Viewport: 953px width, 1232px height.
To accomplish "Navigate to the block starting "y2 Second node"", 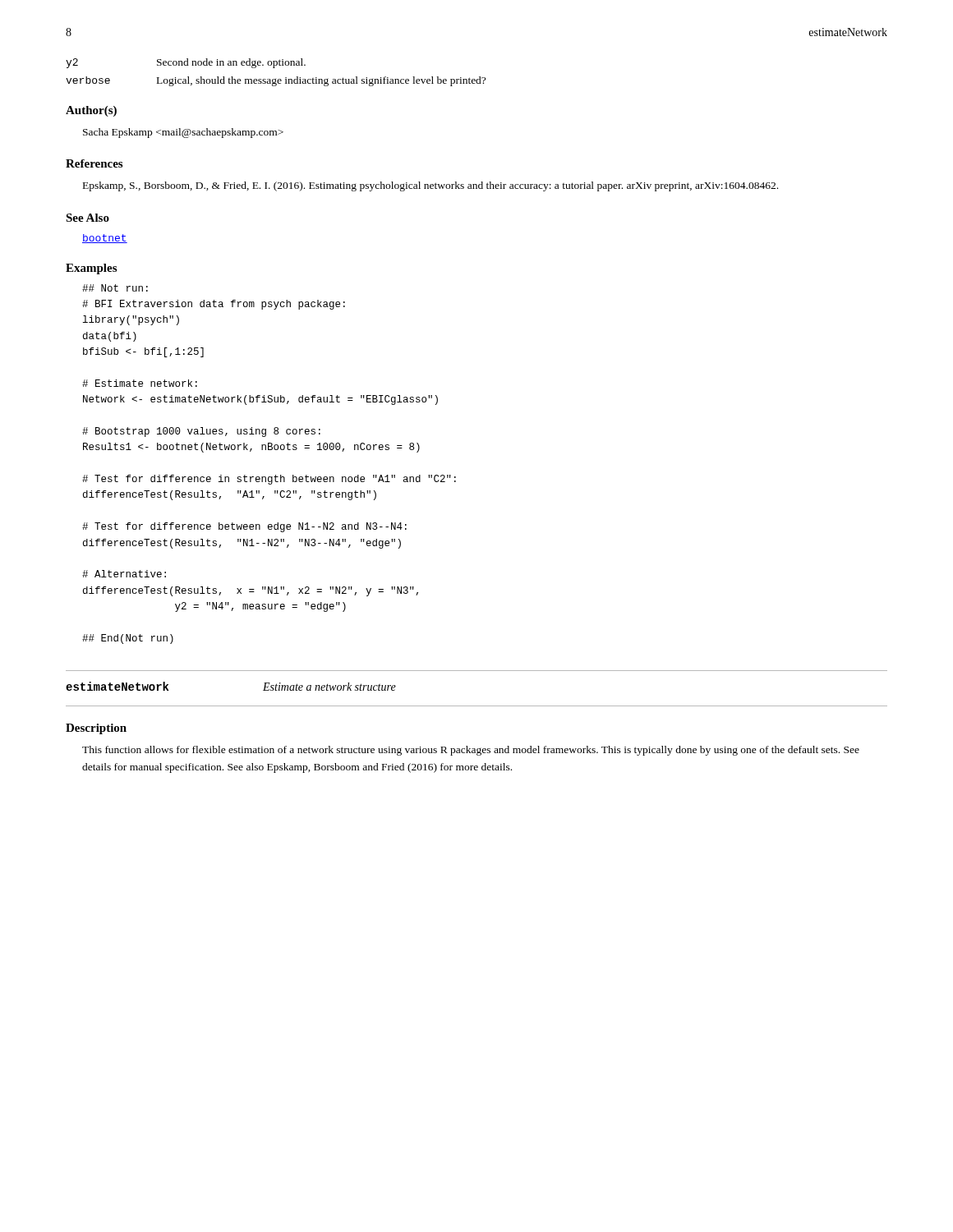I will [186, 63].
